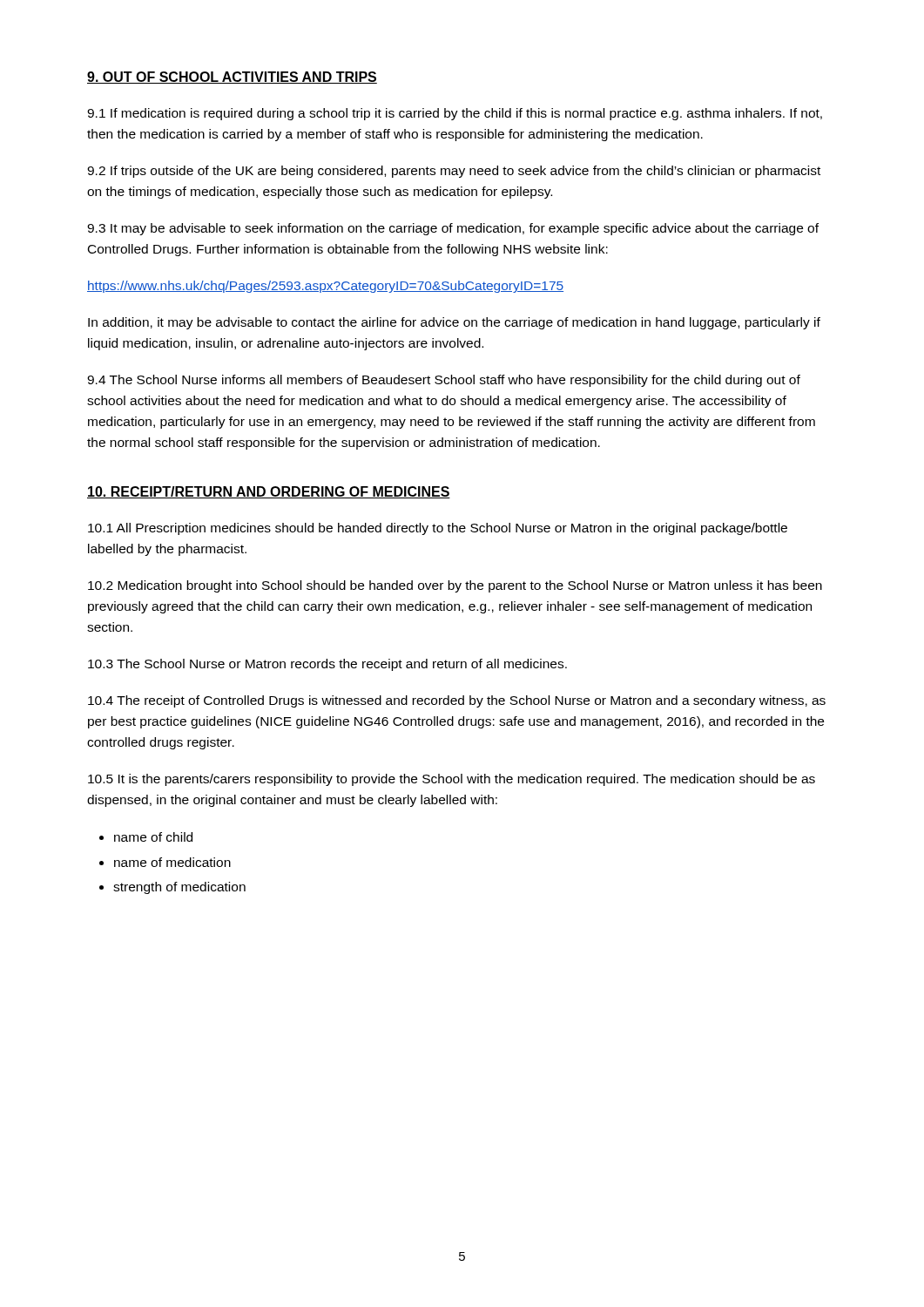
Task: Locate the block of text that opens with "3 The School Nurse or Matron"
Action: 327,664
